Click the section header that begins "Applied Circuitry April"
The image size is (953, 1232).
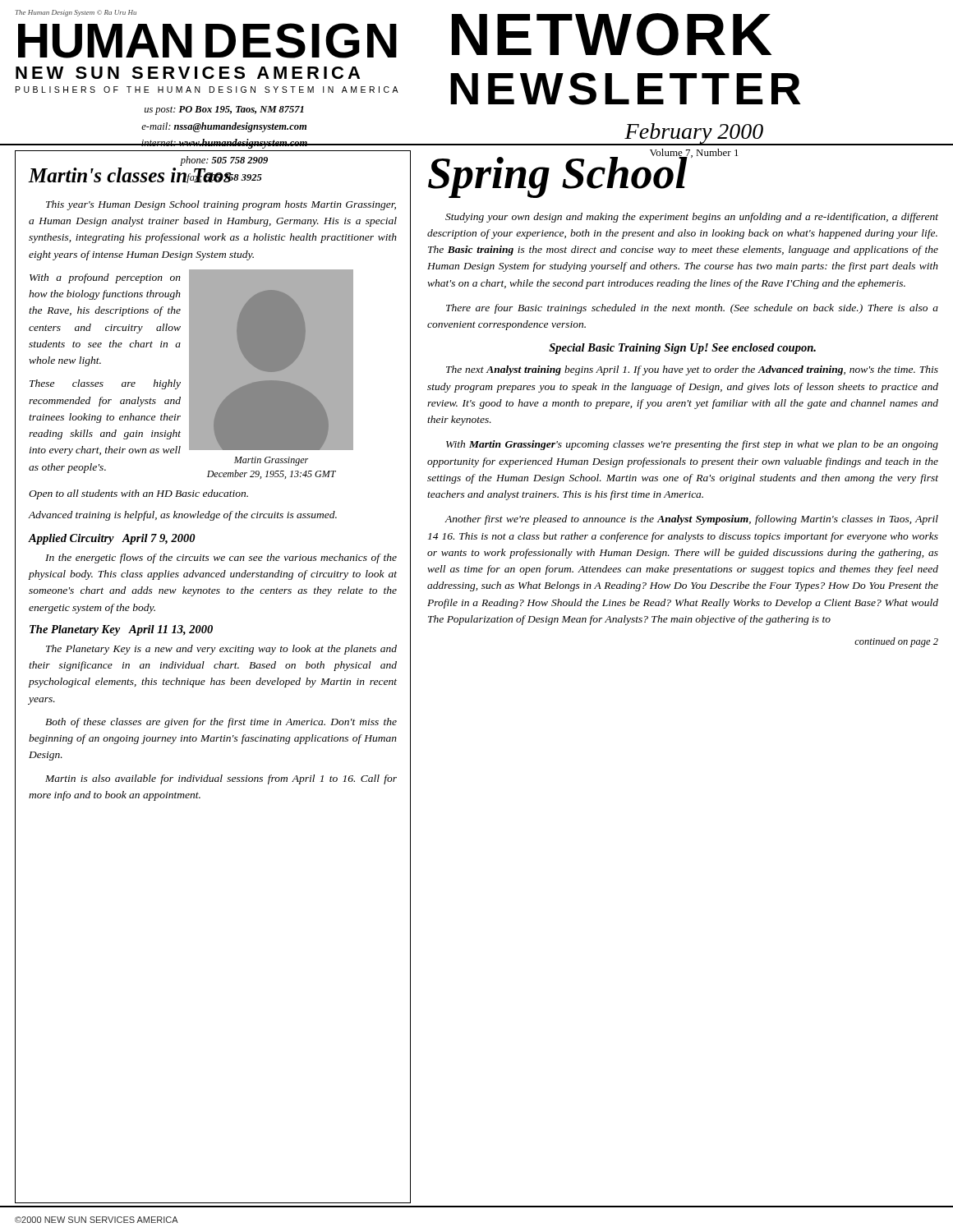pos(112,538)
